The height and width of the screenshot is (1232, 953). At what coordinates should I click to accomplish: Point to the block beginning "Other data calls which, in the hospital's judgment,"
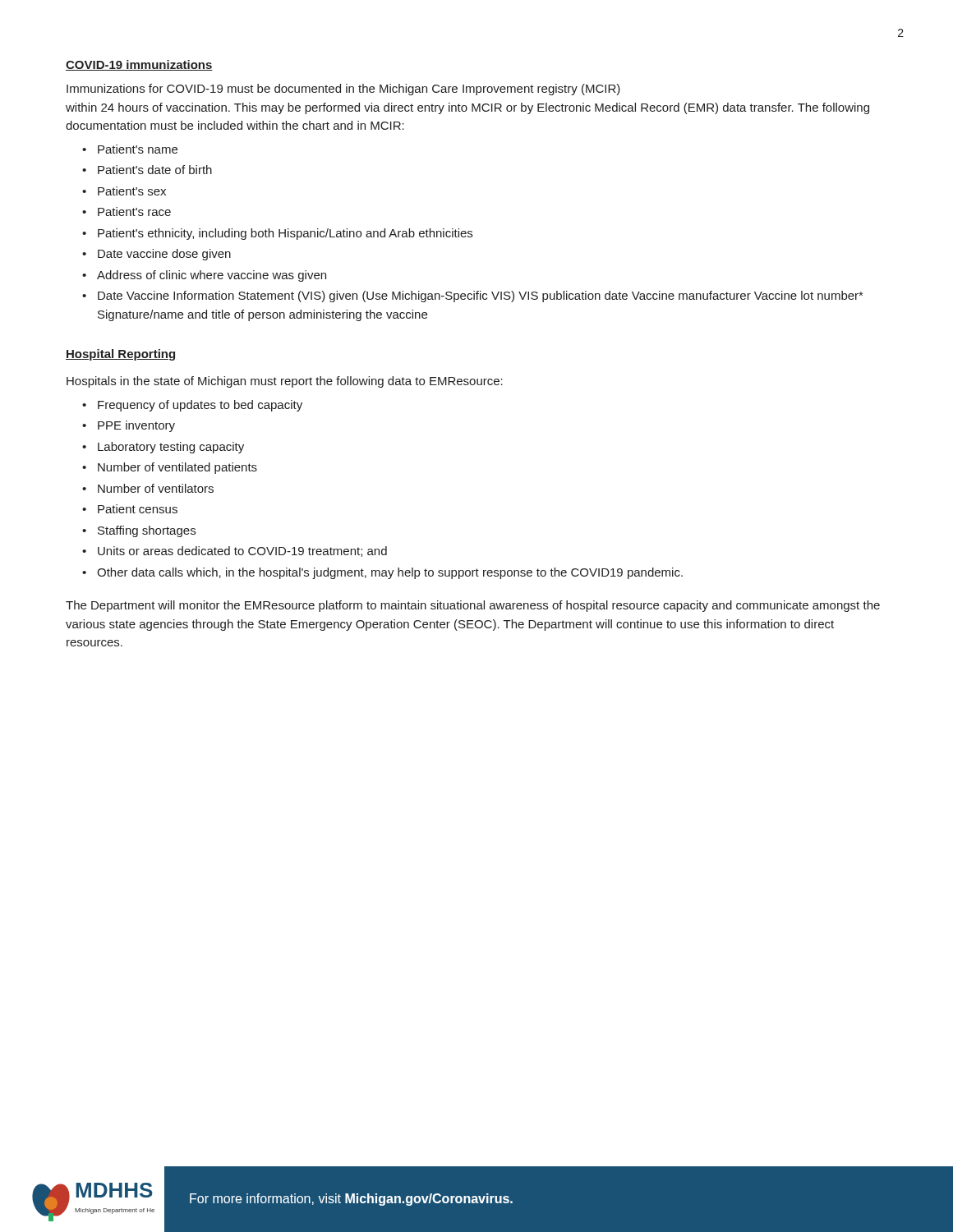(390, 572)
